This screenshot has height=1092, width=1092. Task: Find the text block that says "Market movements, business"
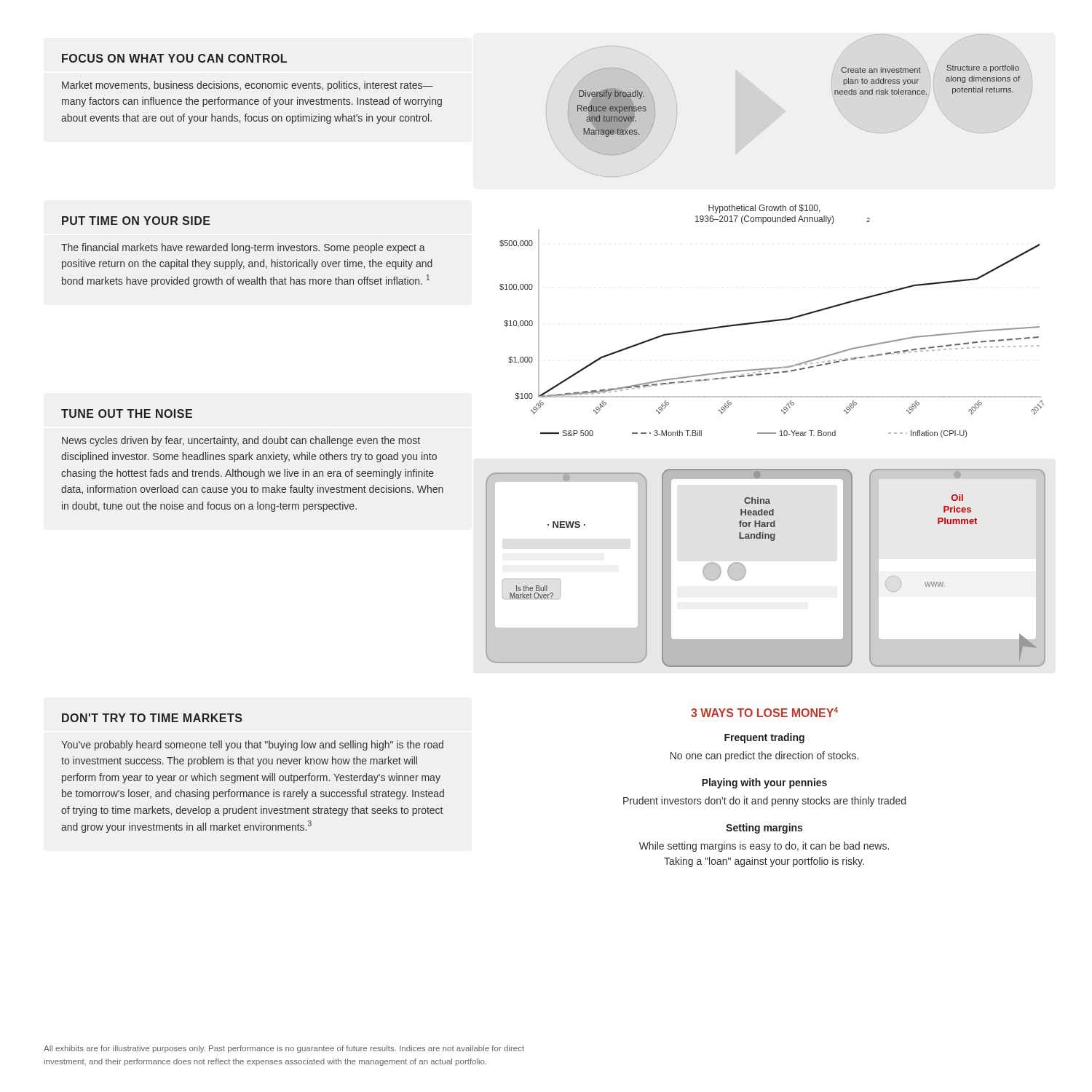point(252,102)
